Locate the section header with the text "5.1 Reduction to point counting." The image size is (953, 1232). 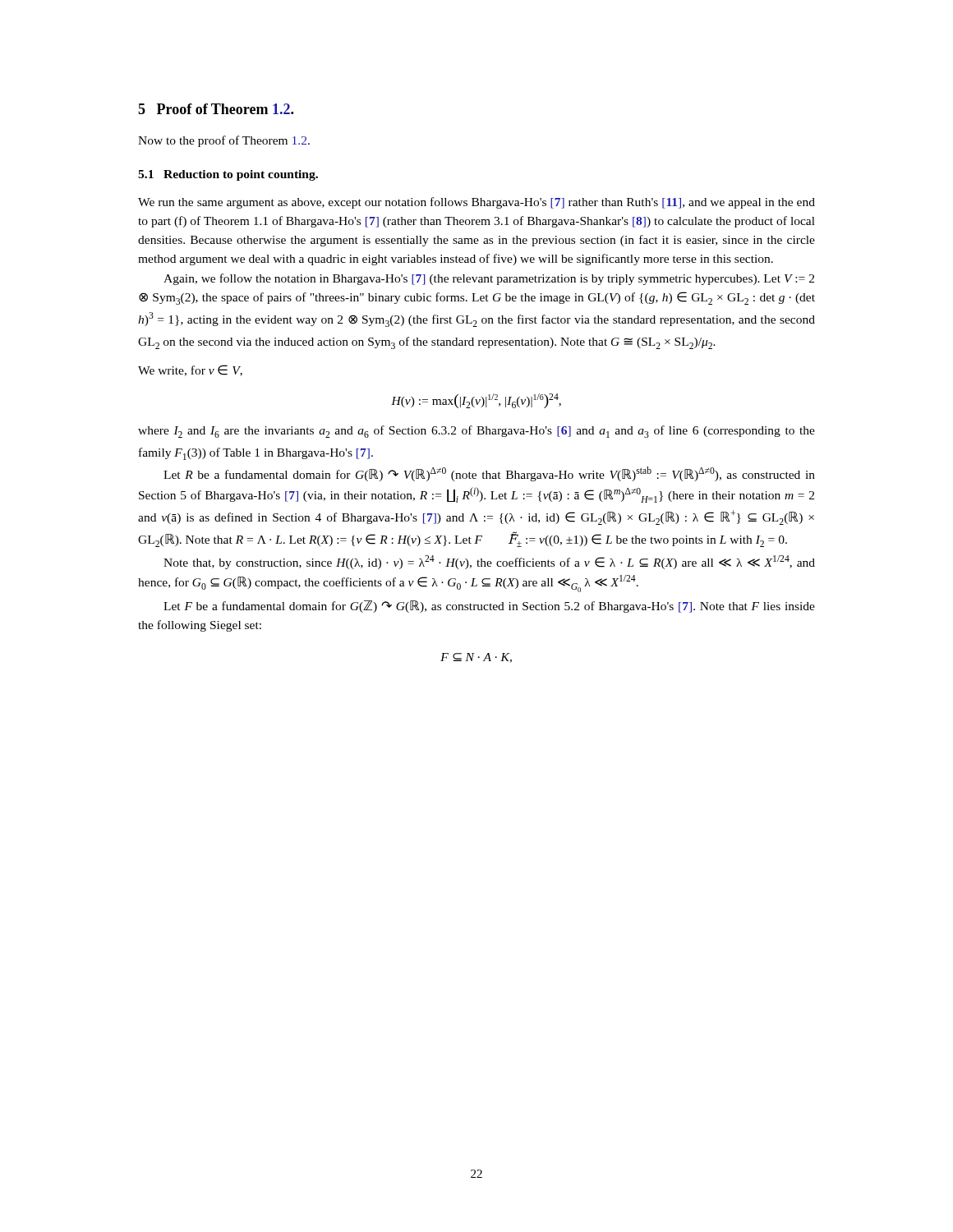coord(228,174)
